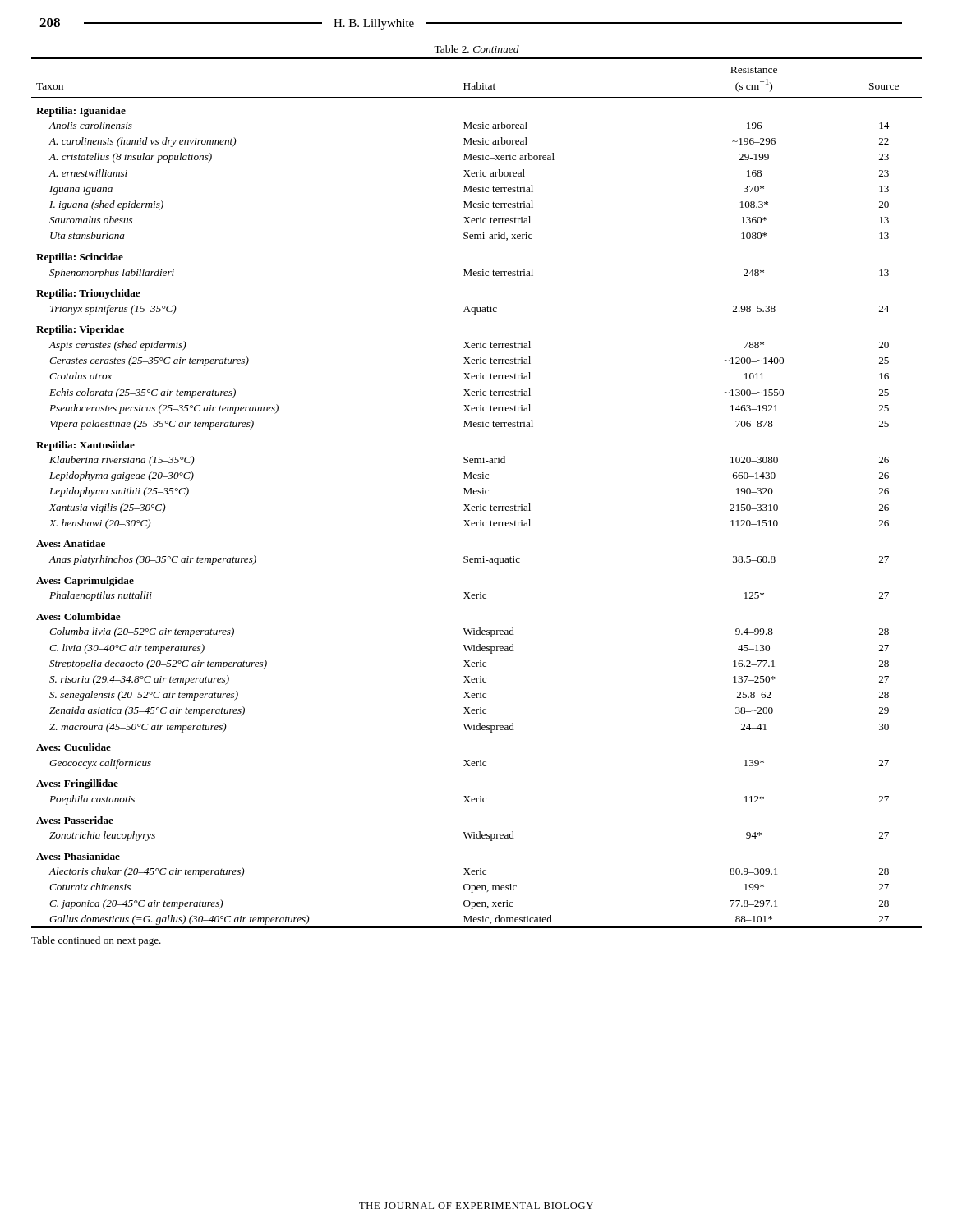Locate the footnote with the text "Table continued on"
The height and width of the screenshot is (1232, 953).
[x=96, y=940]
